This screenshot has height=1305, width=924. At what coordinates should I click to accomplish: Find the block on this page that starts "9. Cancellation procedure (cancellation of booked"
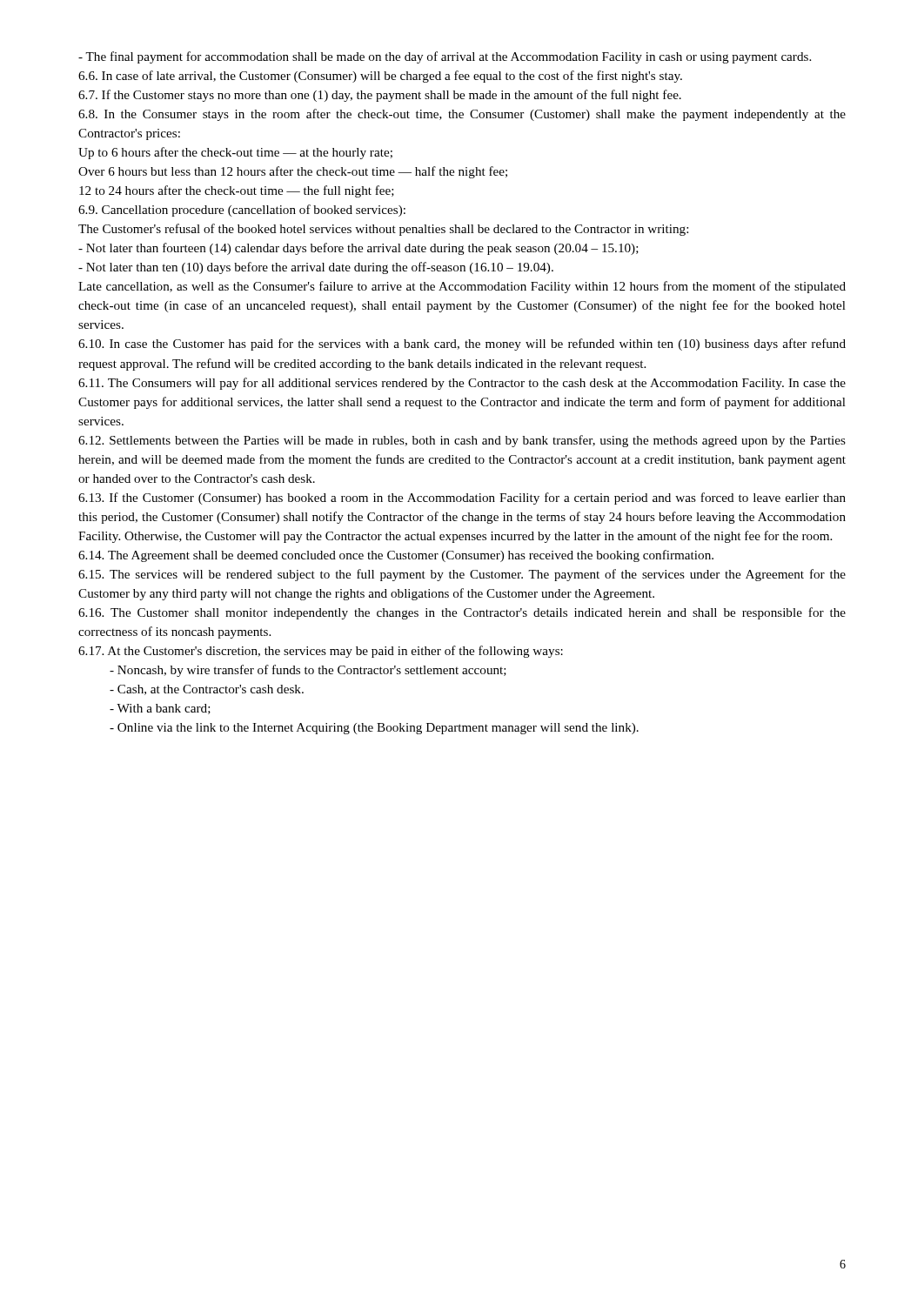[x=242, y=209]
